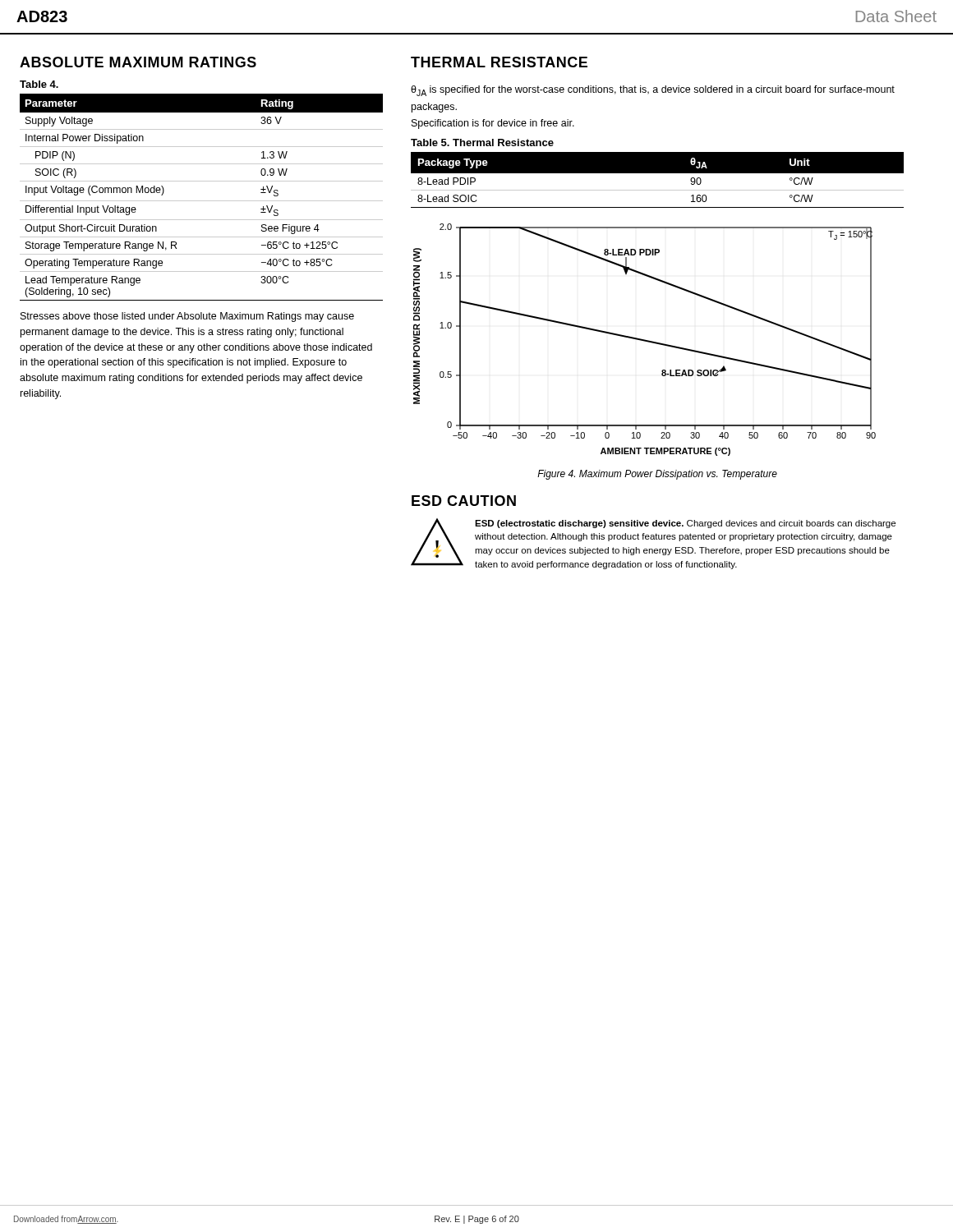Click the passage that begins "! ⚡ ESD (electrostatic discharge) sensitive device. Charged"

point(657,544)
